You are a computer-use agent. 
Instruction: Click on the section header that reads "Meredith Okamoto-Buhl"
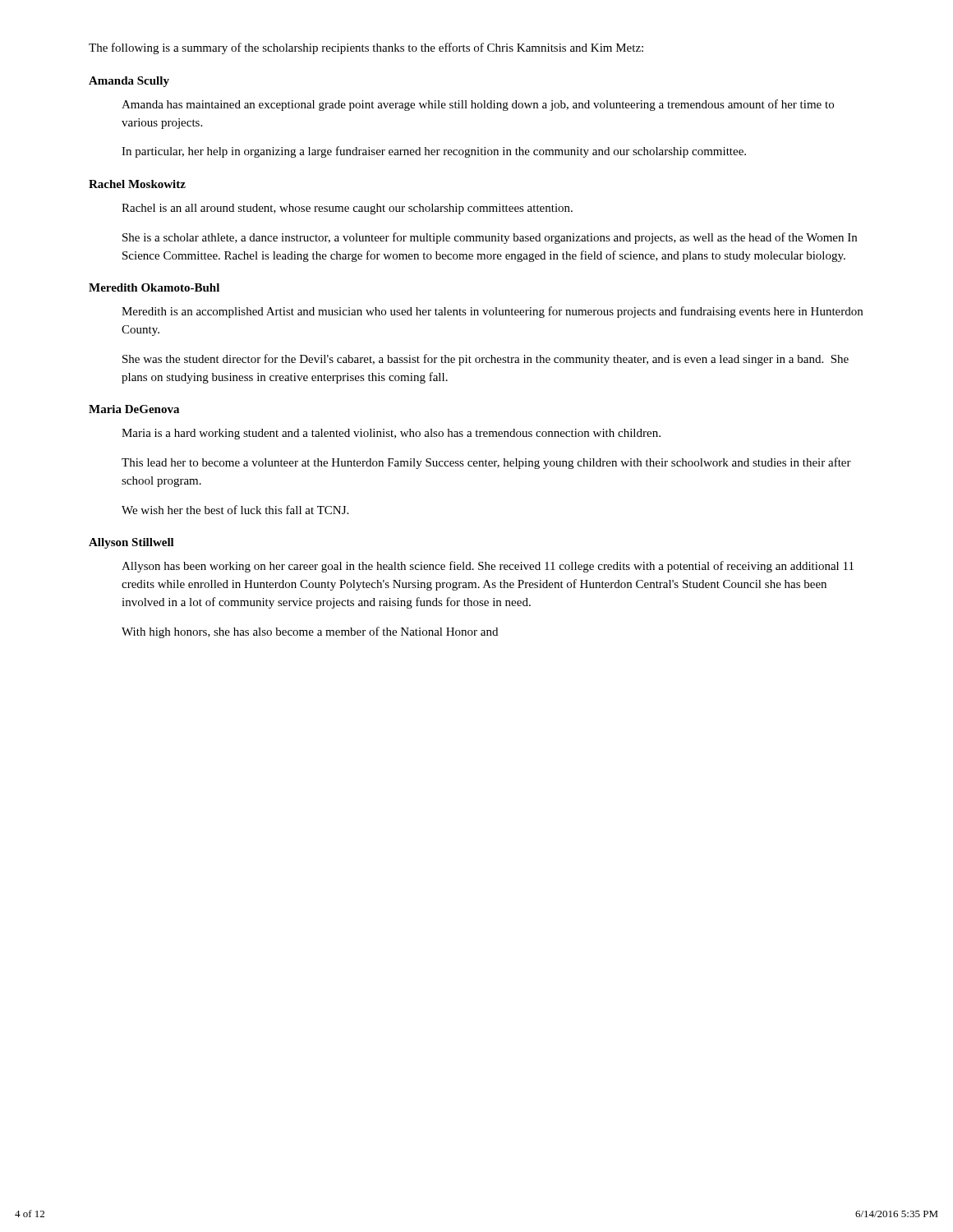pyautogui.click(x=154, y=288)
